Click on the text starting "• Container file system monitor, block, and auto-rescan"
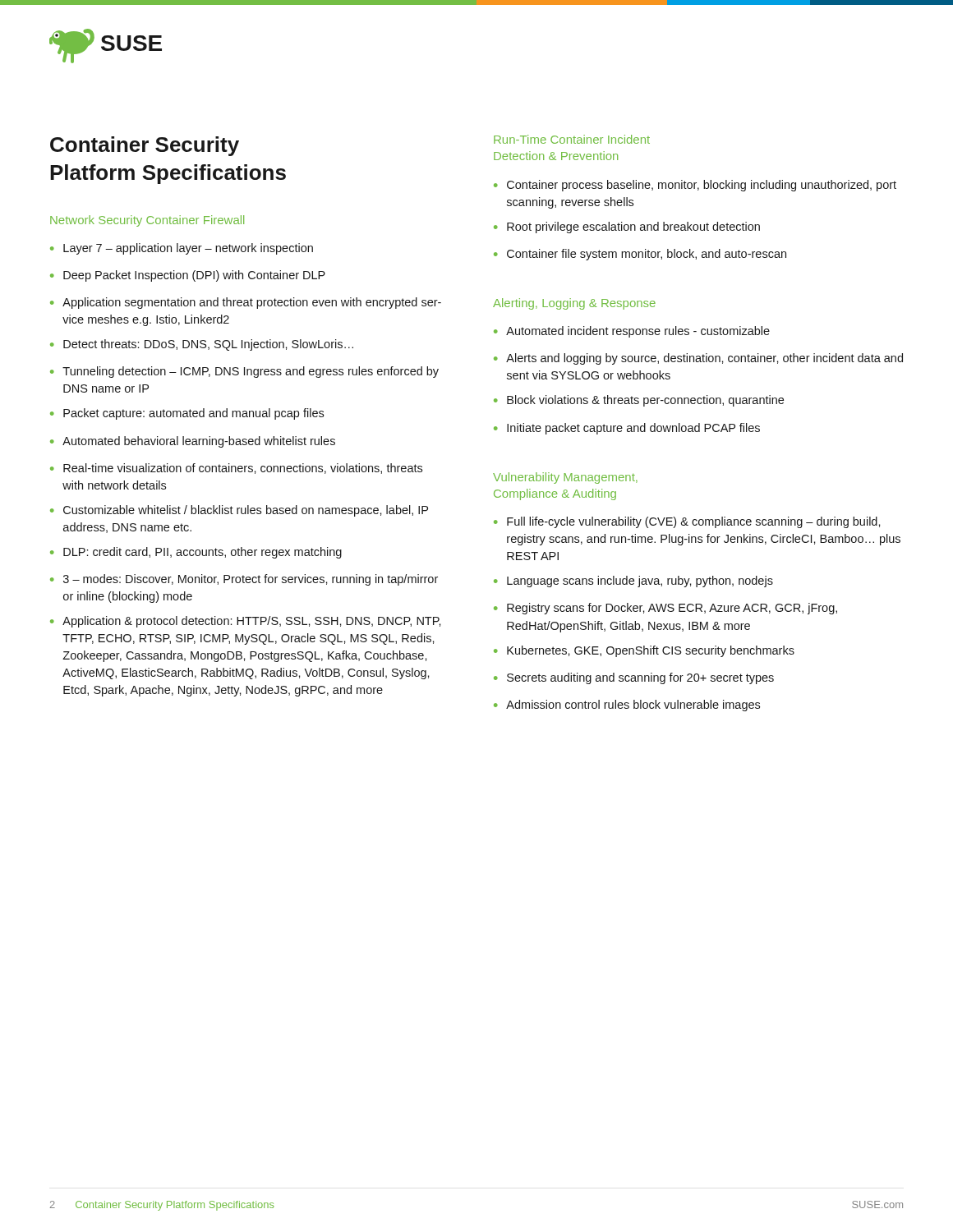This screenshot has height=1232, width=953. coord(698,255)
